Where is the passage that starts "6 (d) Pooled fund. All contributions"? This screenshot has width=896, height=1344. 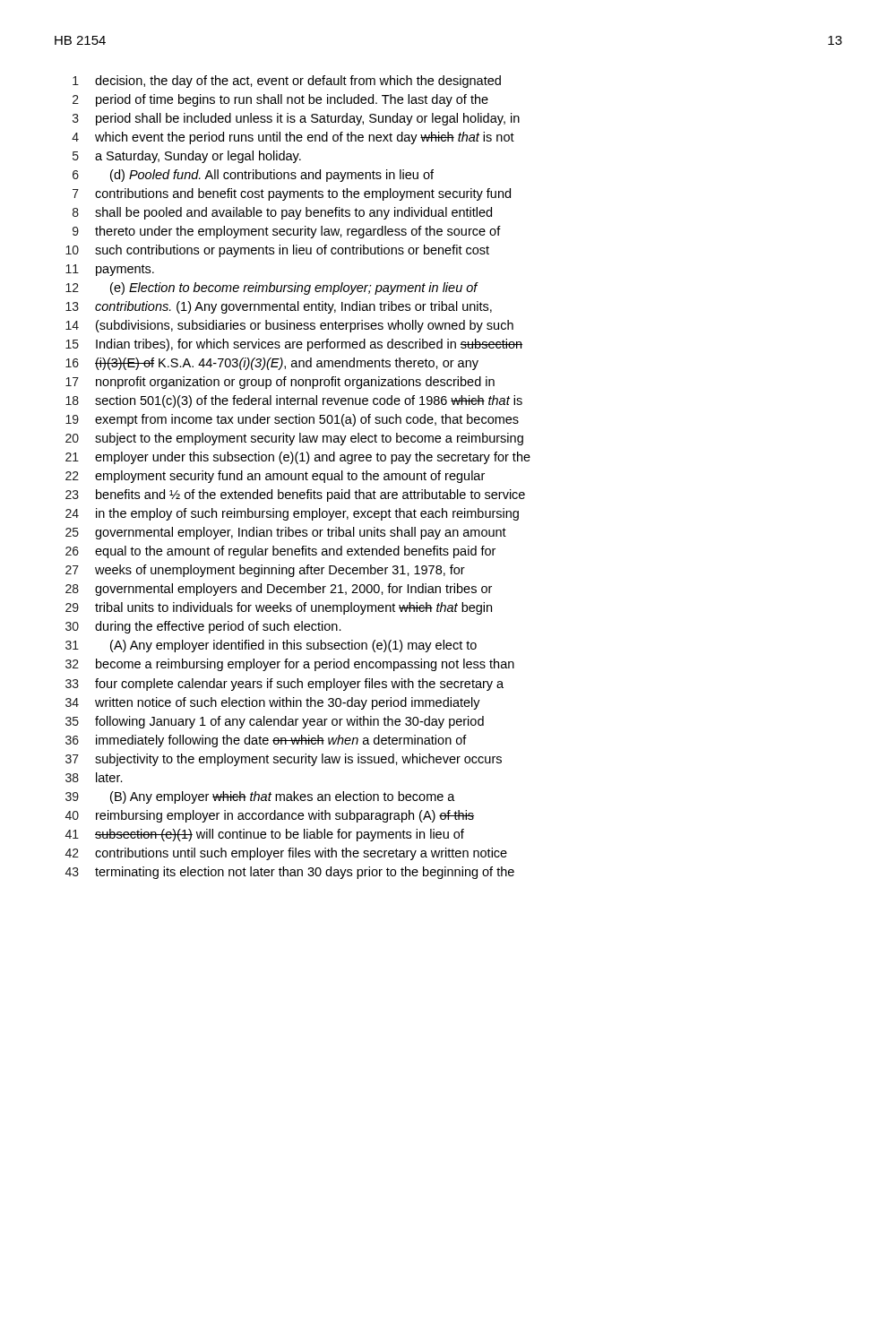pyautogui.click(x=448, y=222)
